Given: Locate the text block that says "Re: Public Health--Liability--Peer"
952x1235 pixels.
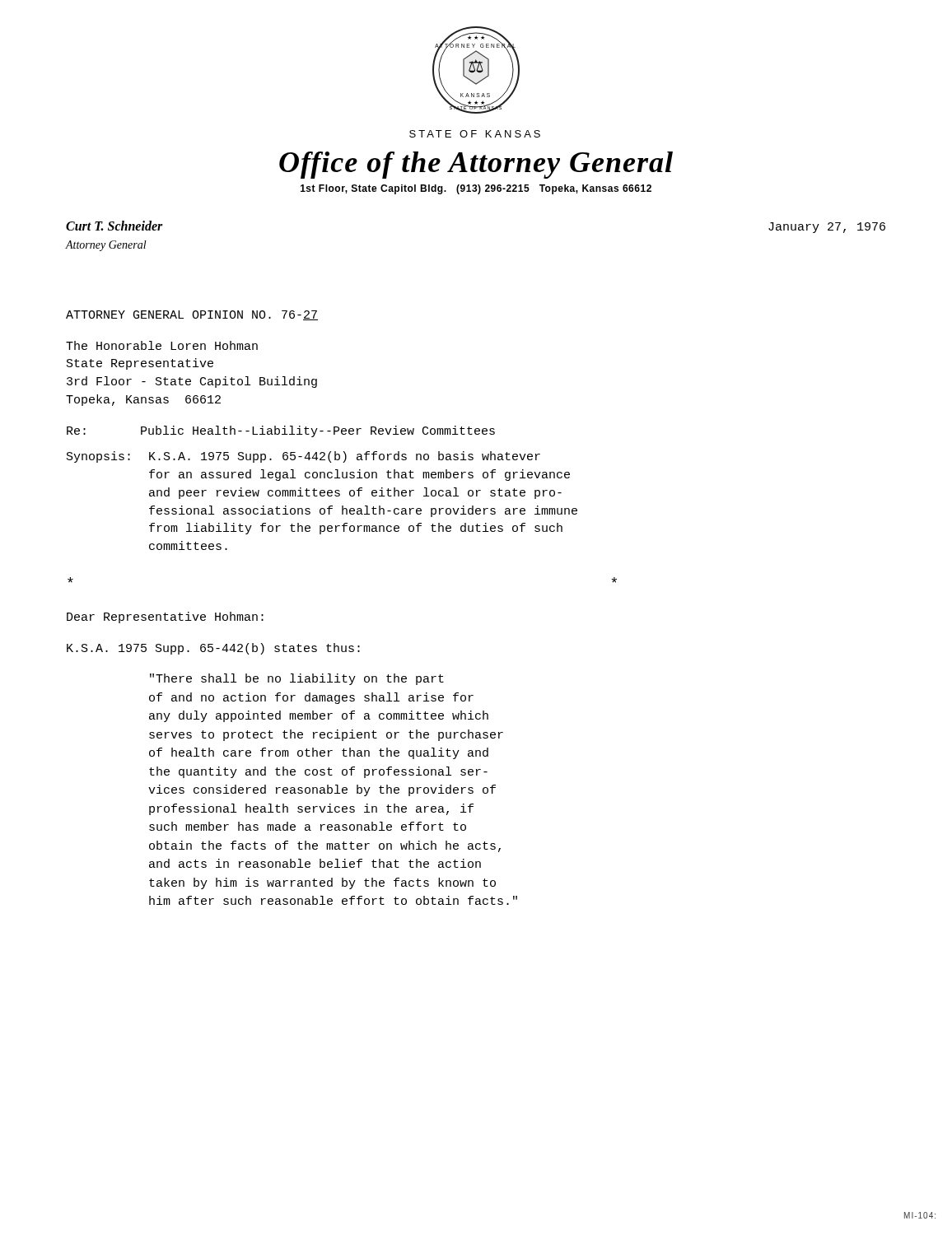Looking at the screenshot, I should (281, 432).
